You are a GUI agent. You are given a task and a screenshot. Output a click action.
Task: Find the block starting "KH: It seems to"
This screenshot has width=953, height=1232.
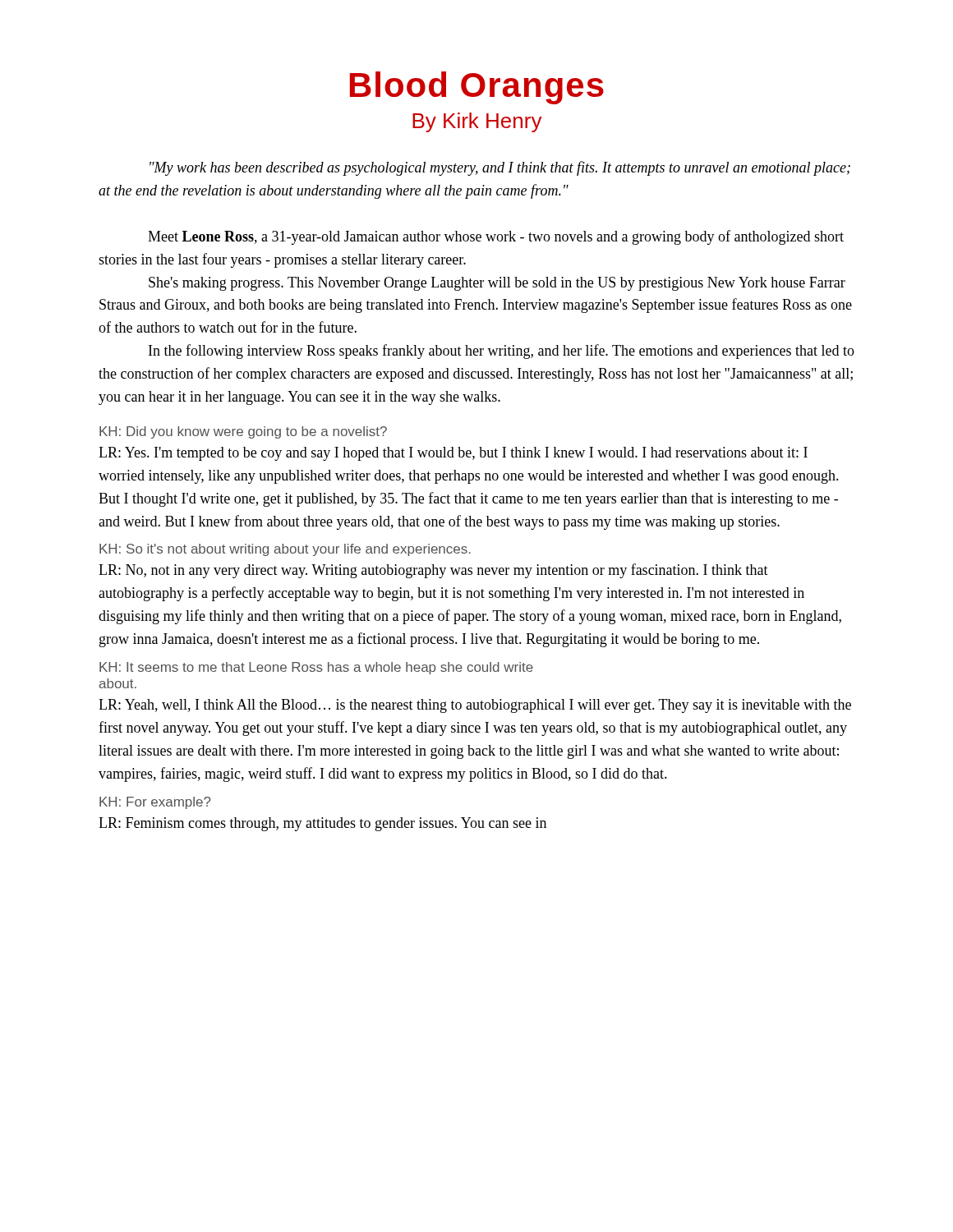(316, 676)
